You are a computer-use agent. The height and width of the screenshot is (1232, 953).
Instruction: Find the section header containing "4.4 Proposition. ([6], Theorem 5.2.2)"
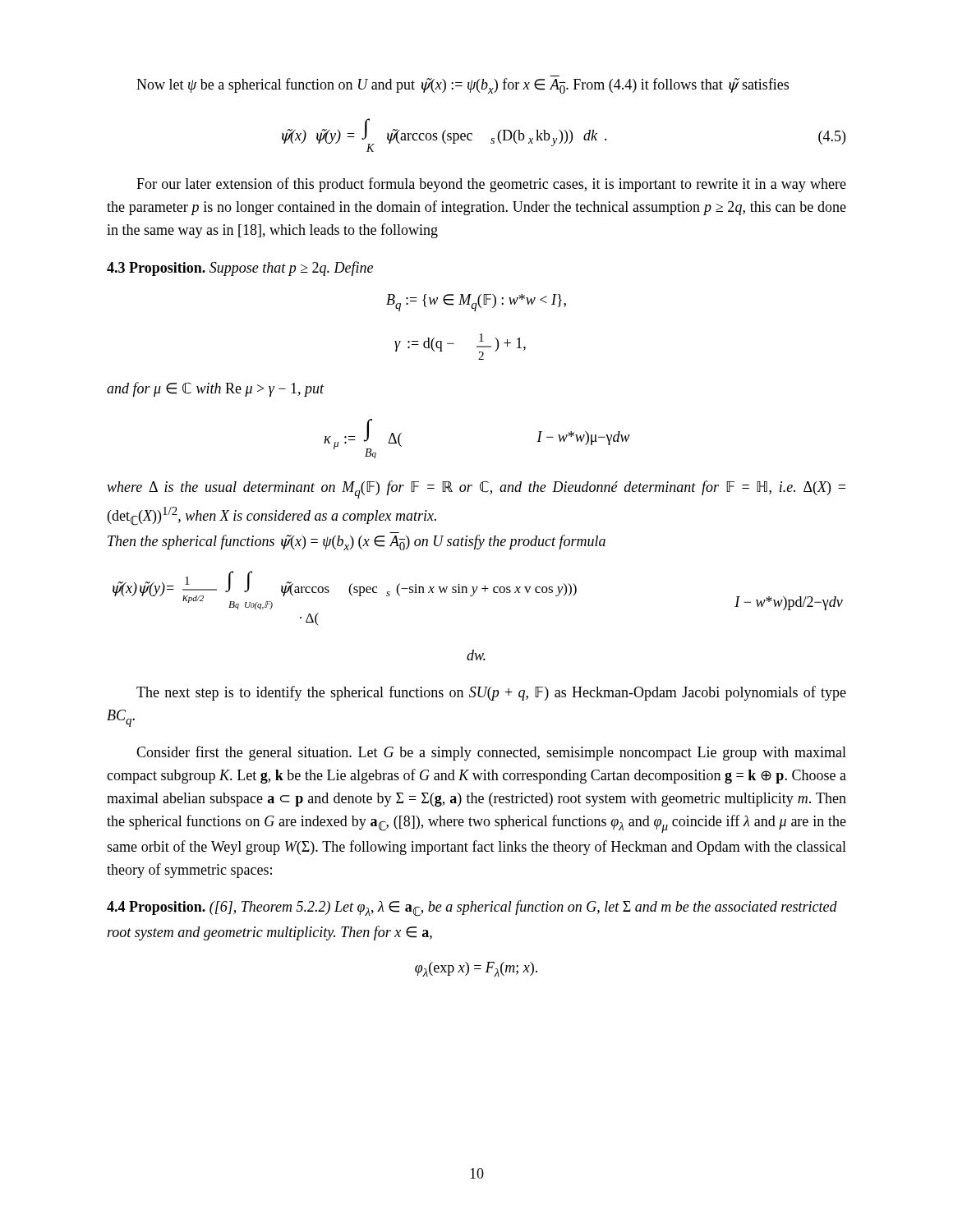tap(472, 920)
